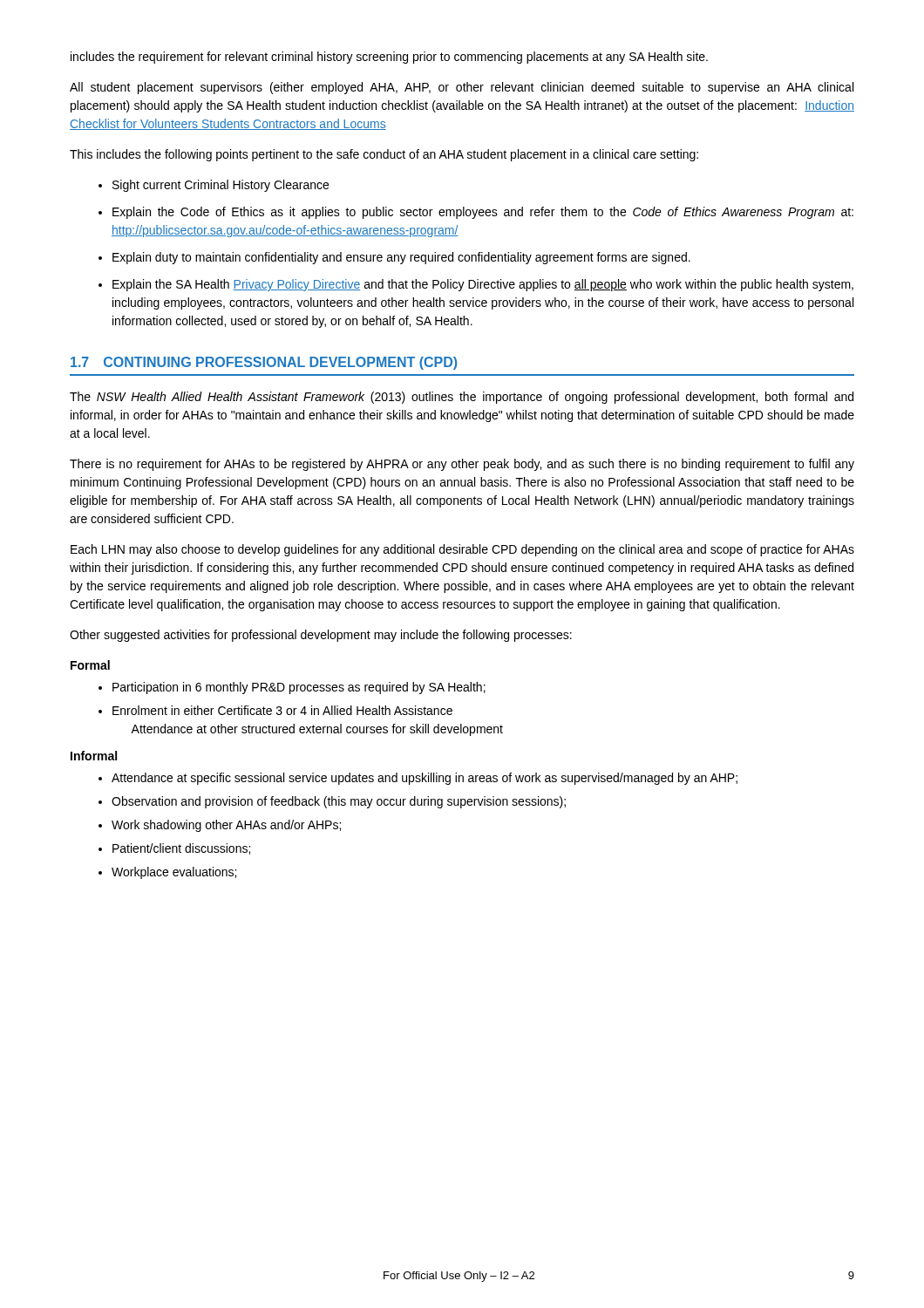
Task: Locate the block starting "Each LHN may also choose to"
Action: pyautogui.click(x=462, y=577)
